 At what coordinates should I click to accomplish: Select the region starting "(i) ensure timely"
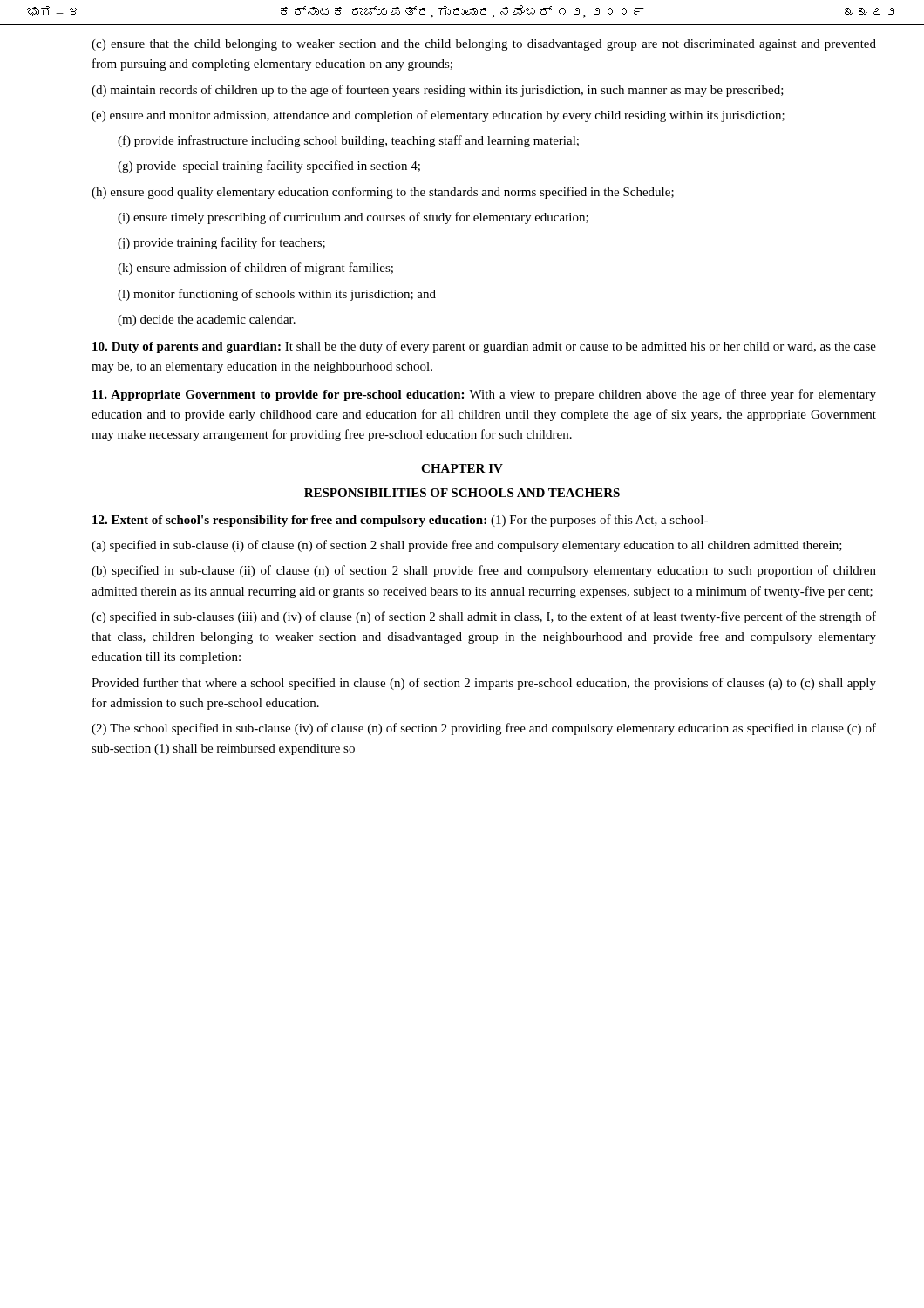coord(353,217)
